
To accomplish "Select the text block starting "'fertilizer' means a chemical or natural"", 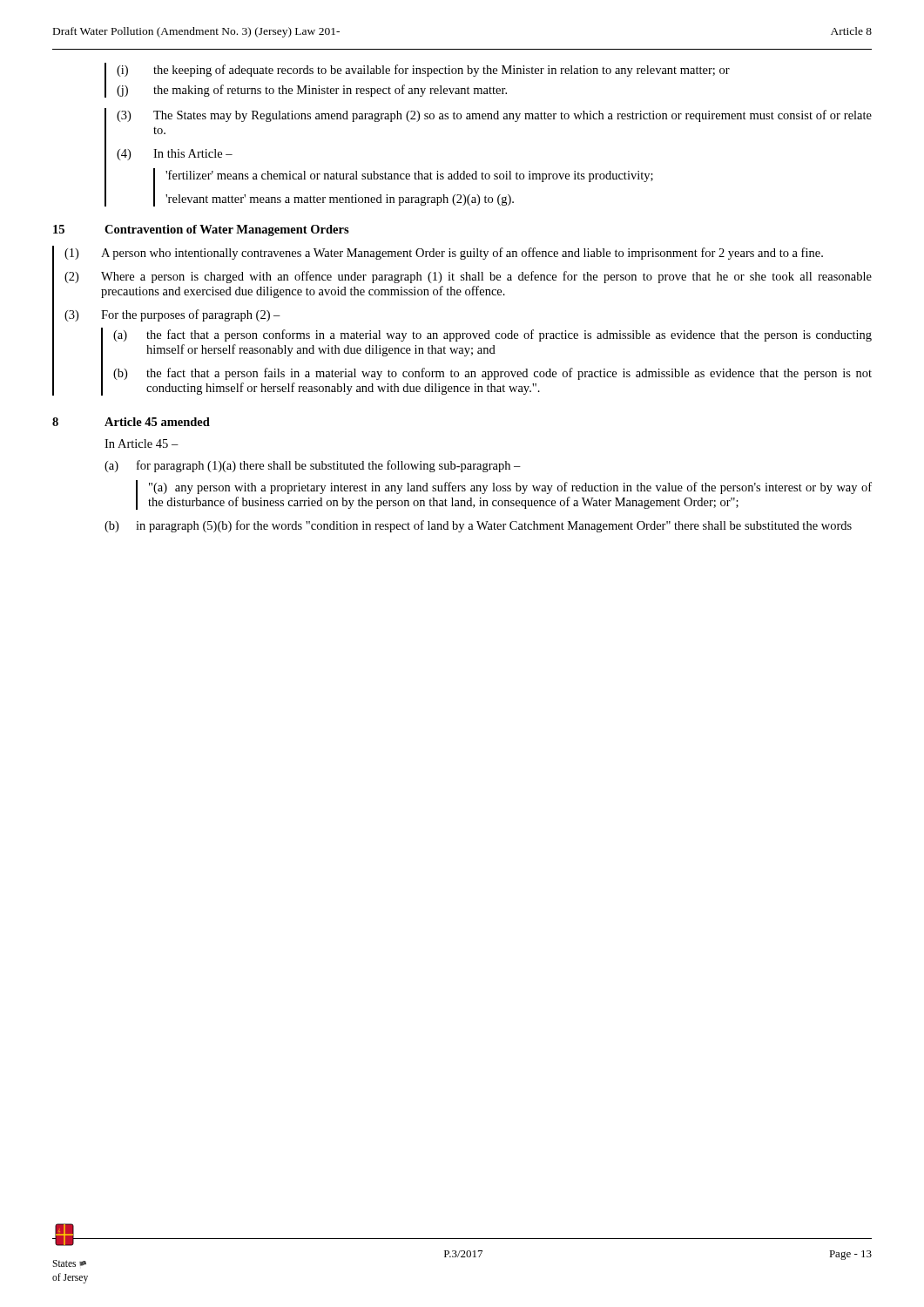I will coord(410,175).
